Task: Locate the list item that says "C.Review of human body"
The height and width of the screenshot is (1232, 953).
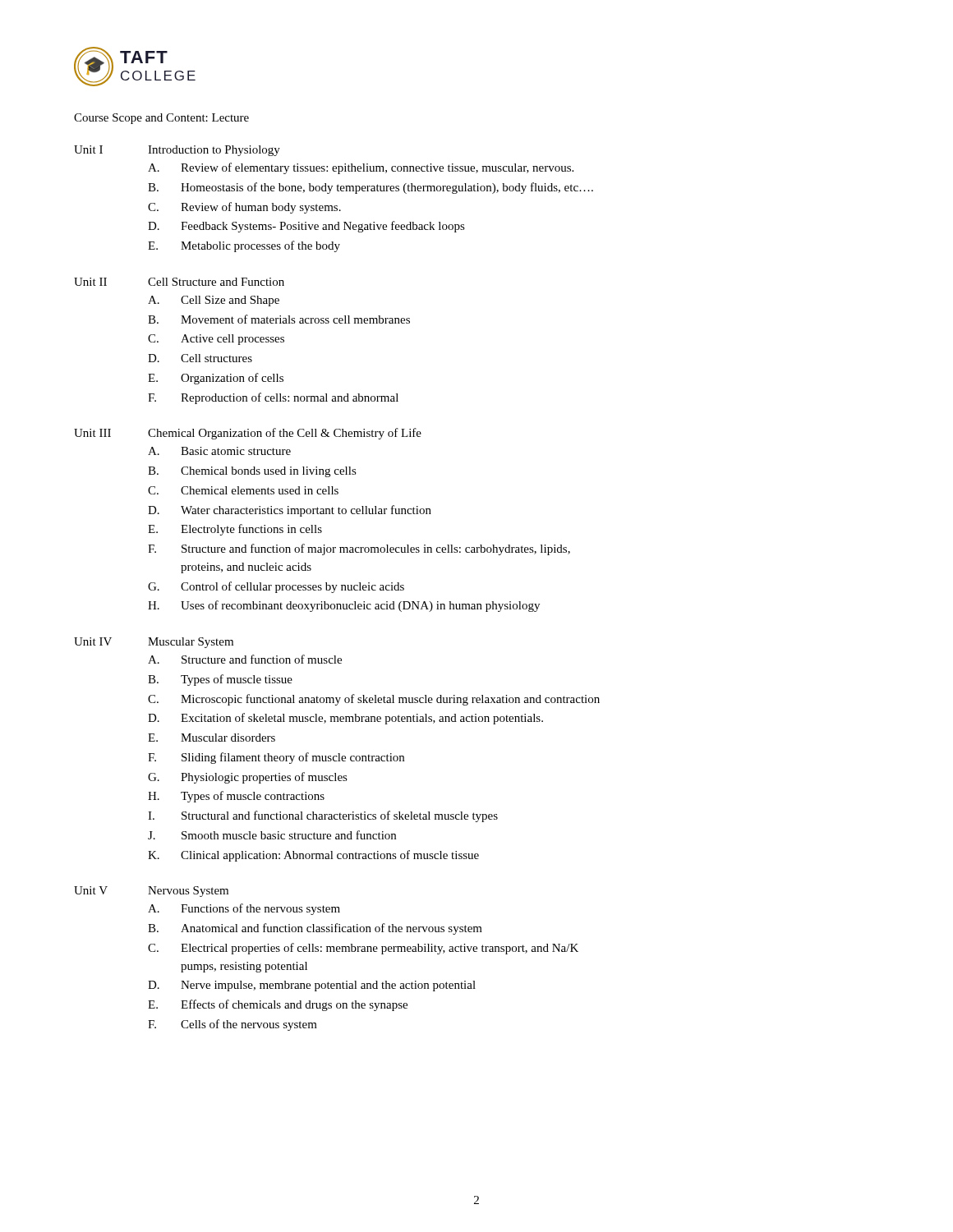Action: tap(244, 208)
